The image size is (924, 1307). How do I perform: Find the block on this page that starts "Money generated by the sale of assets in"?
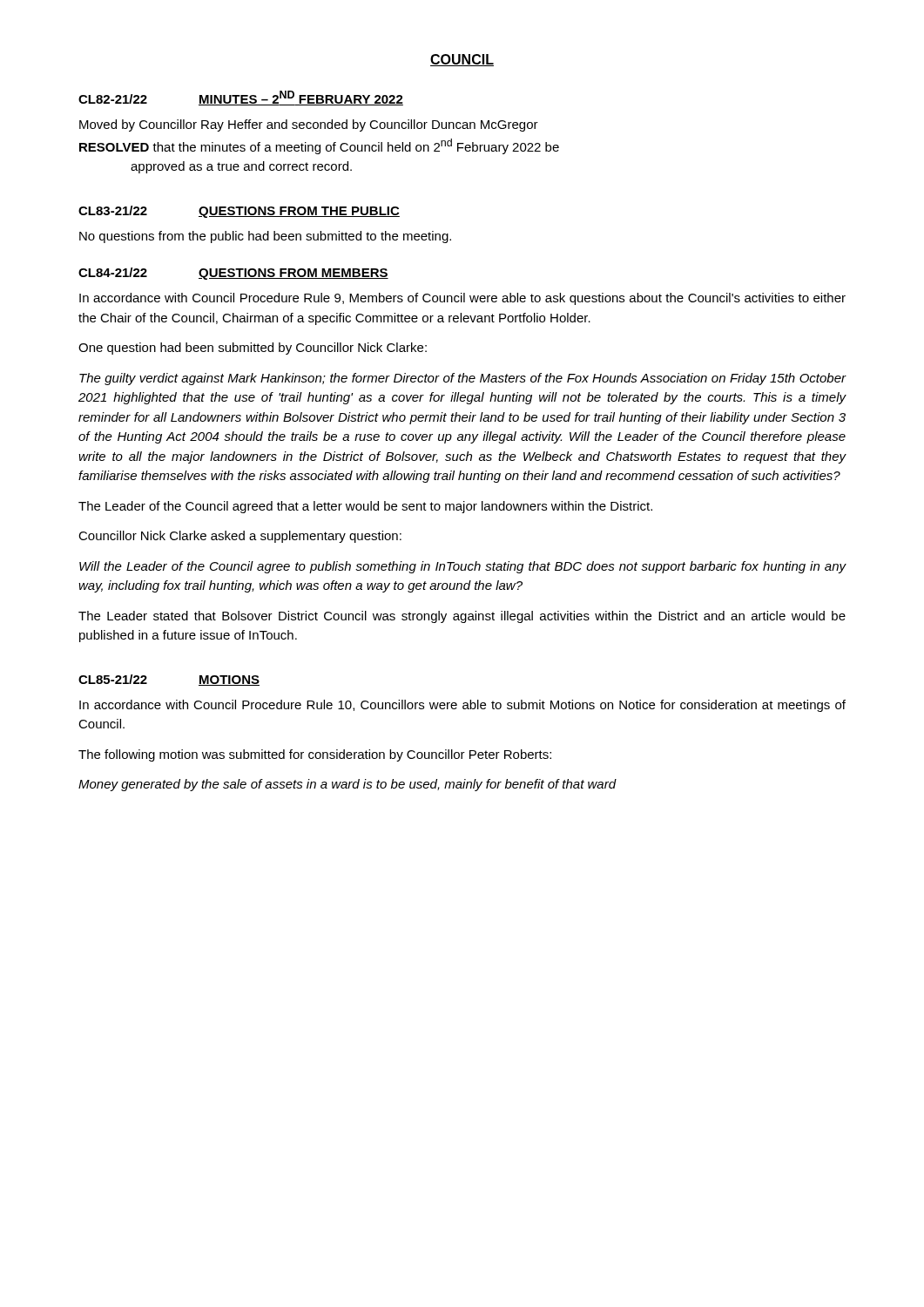[x=347, y=784]
